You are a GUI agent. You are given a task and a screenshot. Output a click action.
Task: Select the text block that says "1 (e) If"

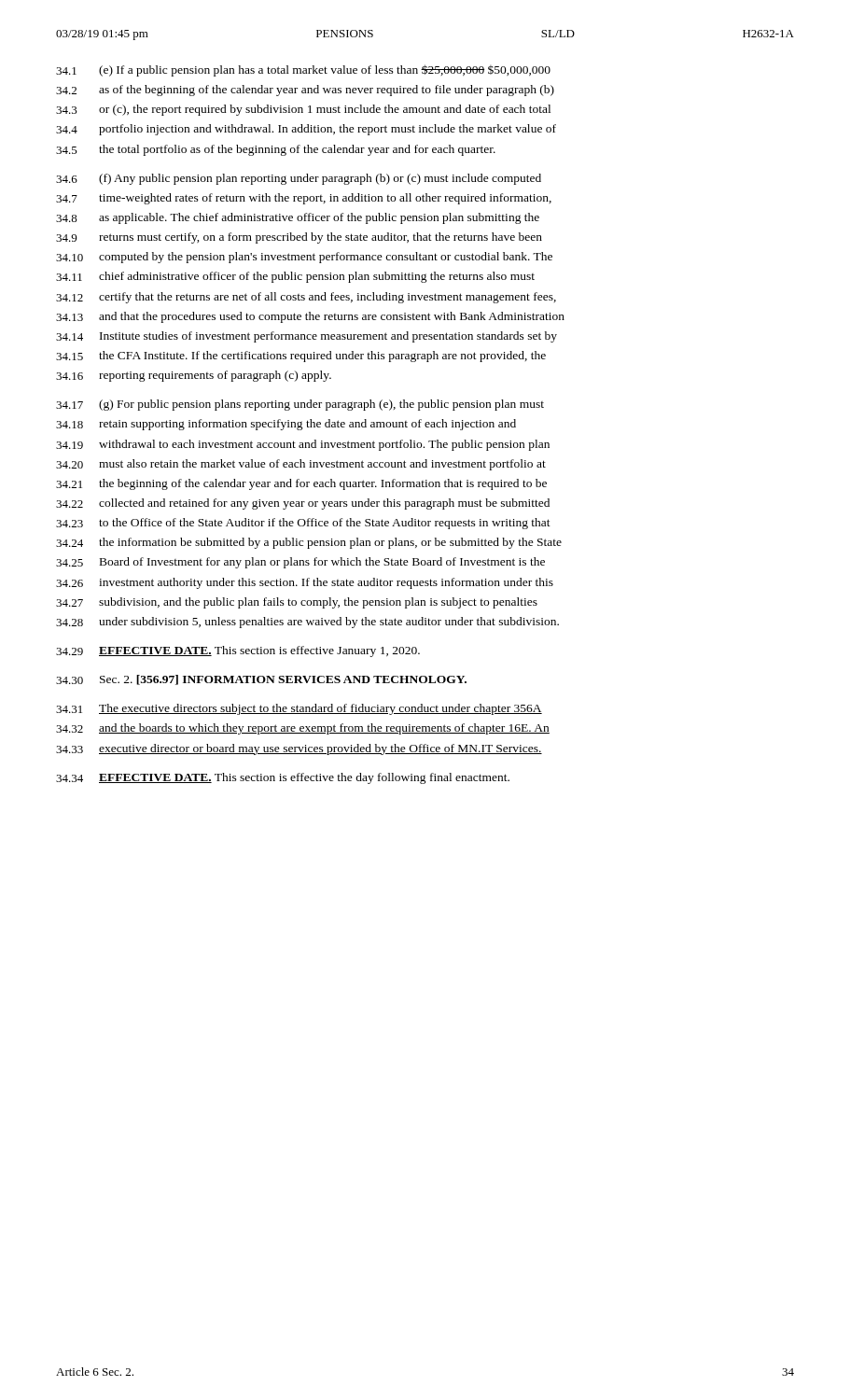(425, 110)
